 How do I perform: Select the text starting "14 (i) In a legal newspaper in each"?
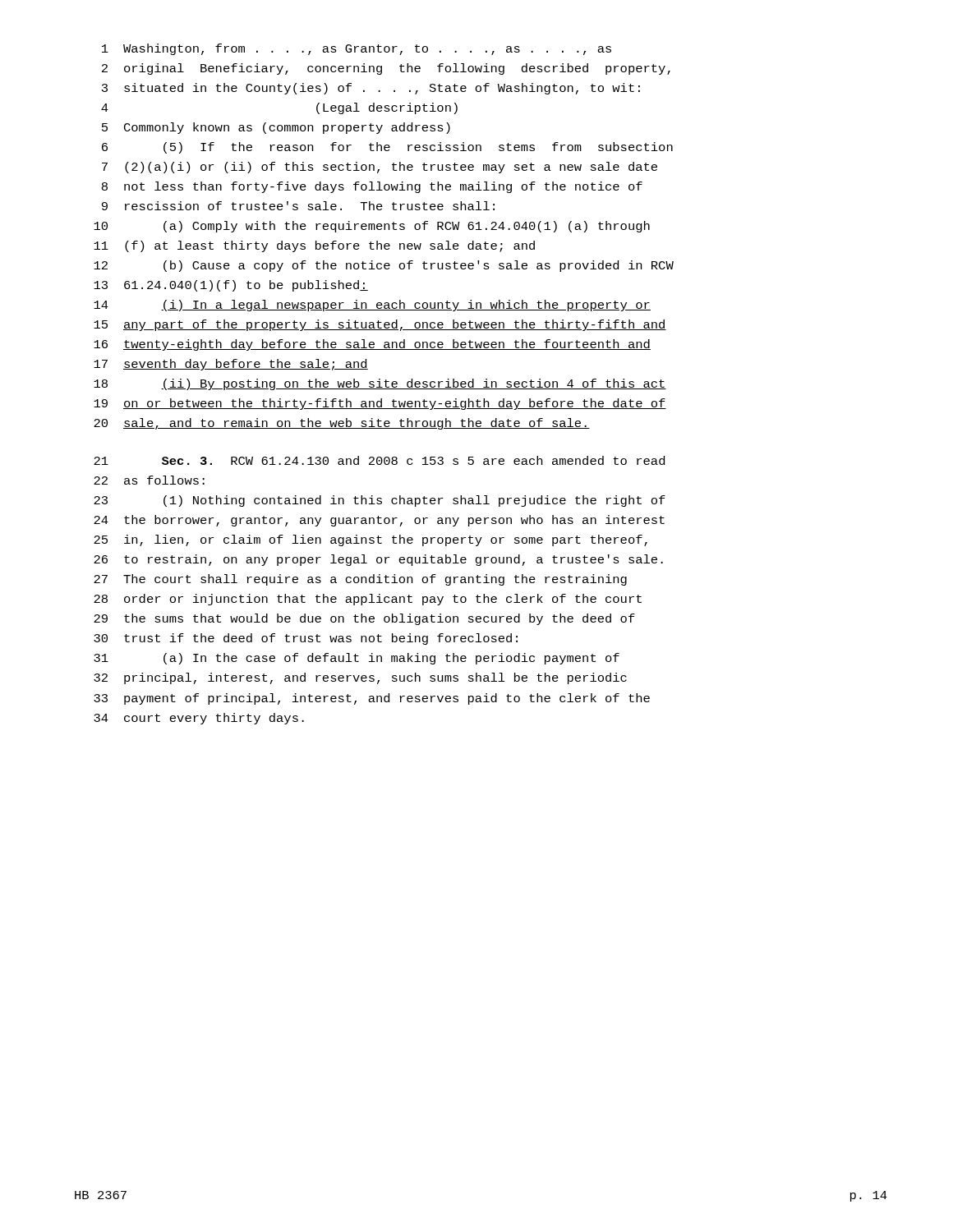point(362,306)
